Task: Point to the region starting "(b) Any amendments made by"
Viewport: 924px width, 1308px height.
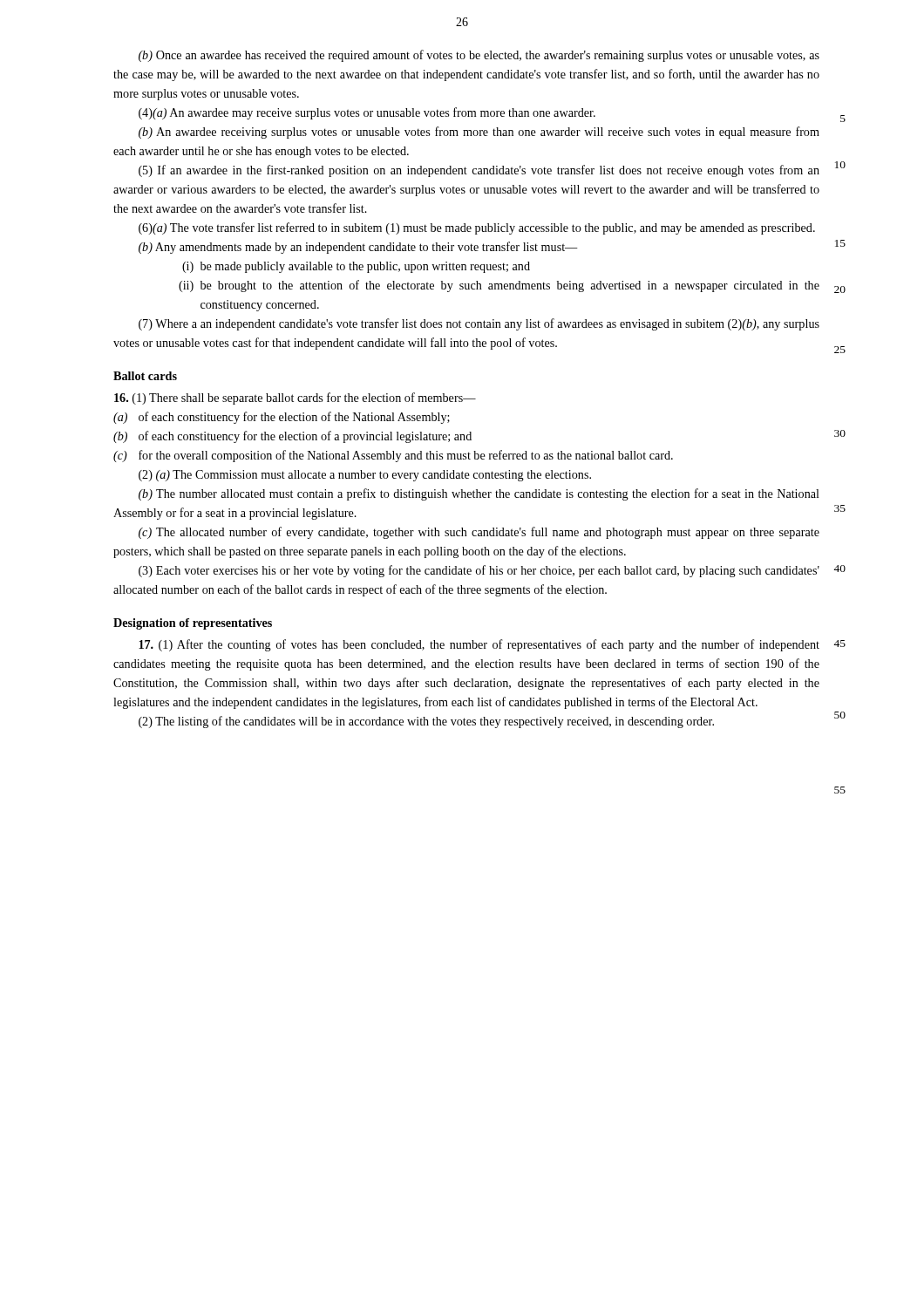Action: [466, 247]
